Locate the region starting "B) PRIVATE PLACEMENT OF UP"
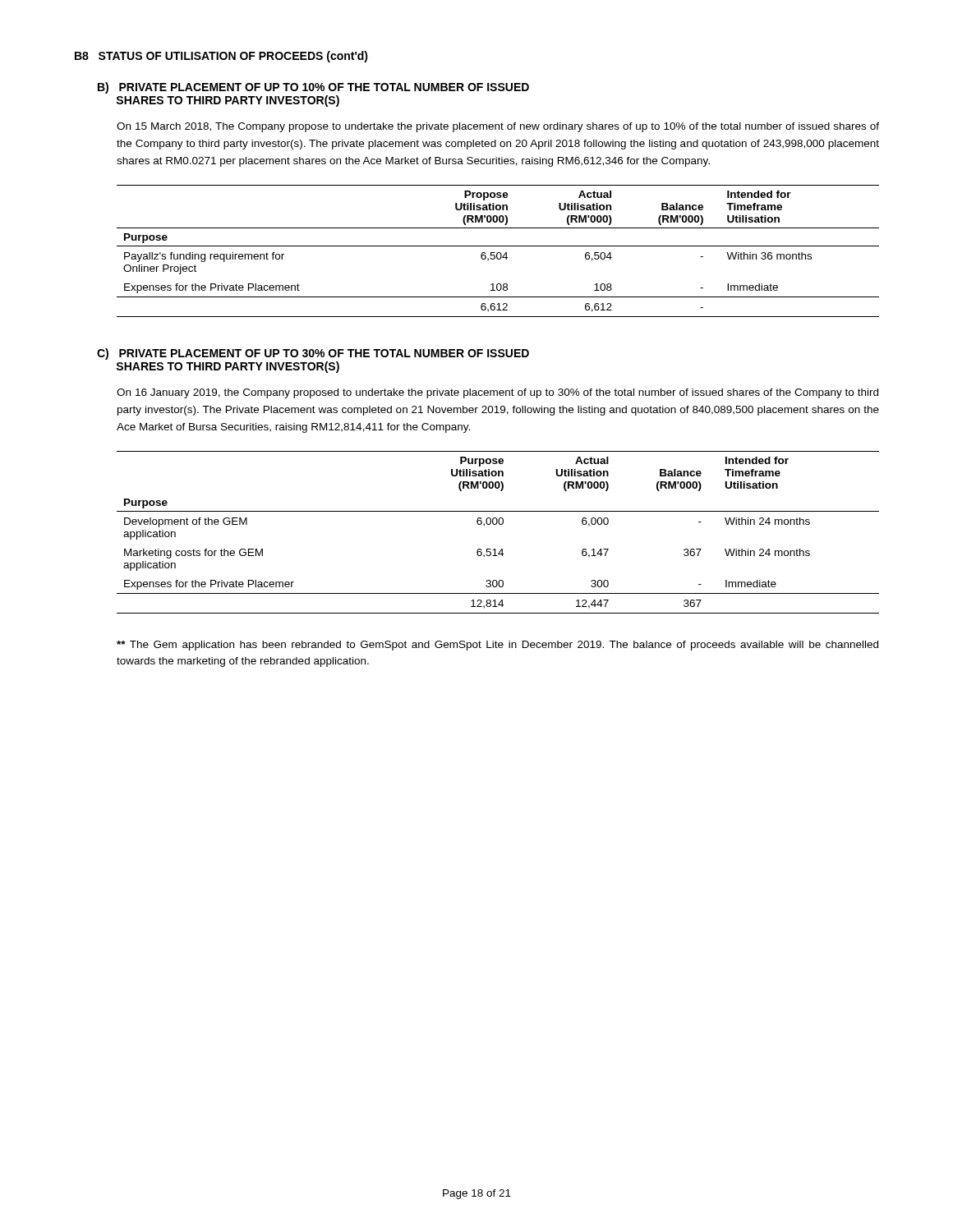This screenshot has height=1232, width=953. (x=313, y=94)
